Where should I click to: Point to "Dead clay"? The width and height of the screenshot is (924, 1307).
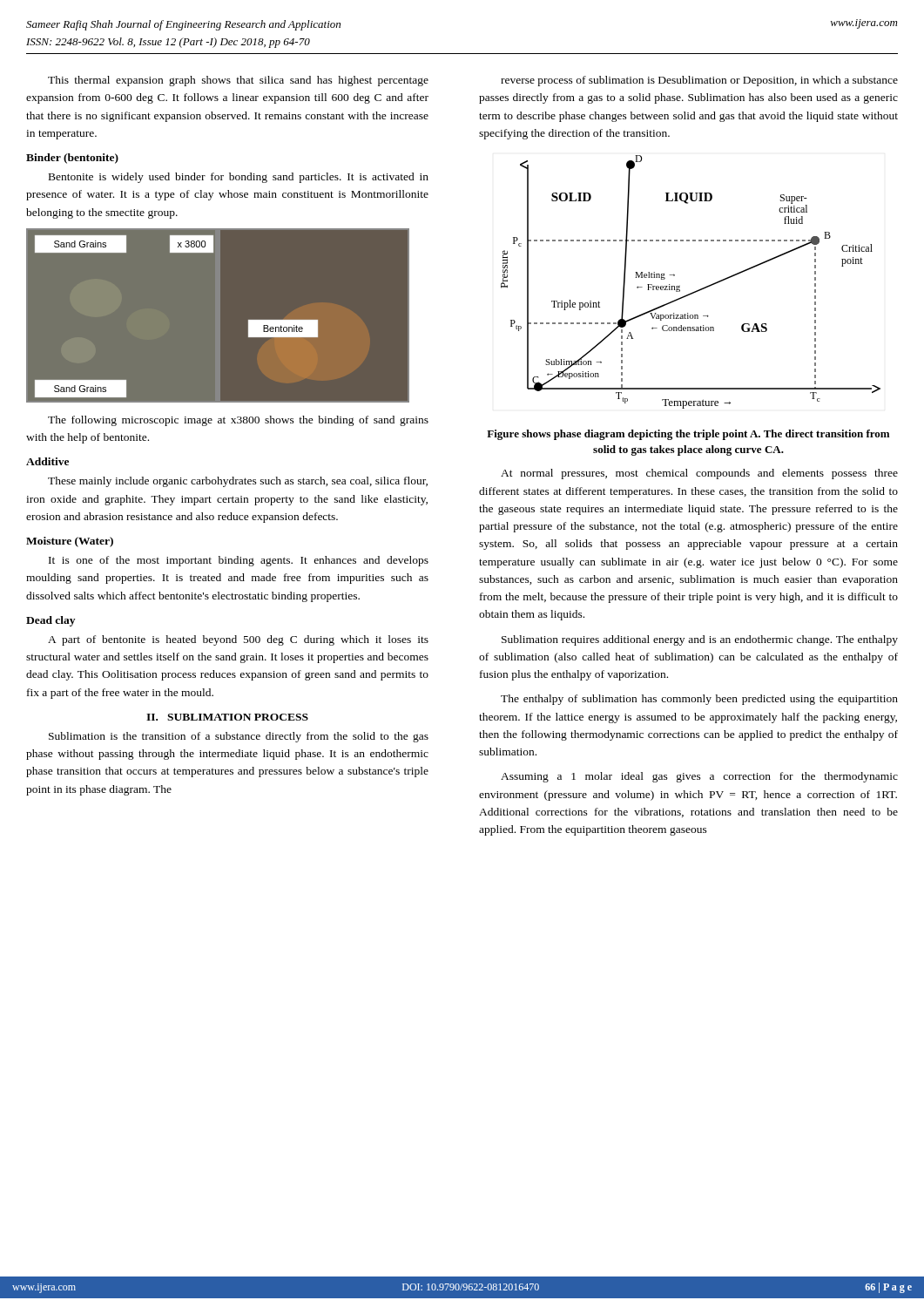[51, 621]
